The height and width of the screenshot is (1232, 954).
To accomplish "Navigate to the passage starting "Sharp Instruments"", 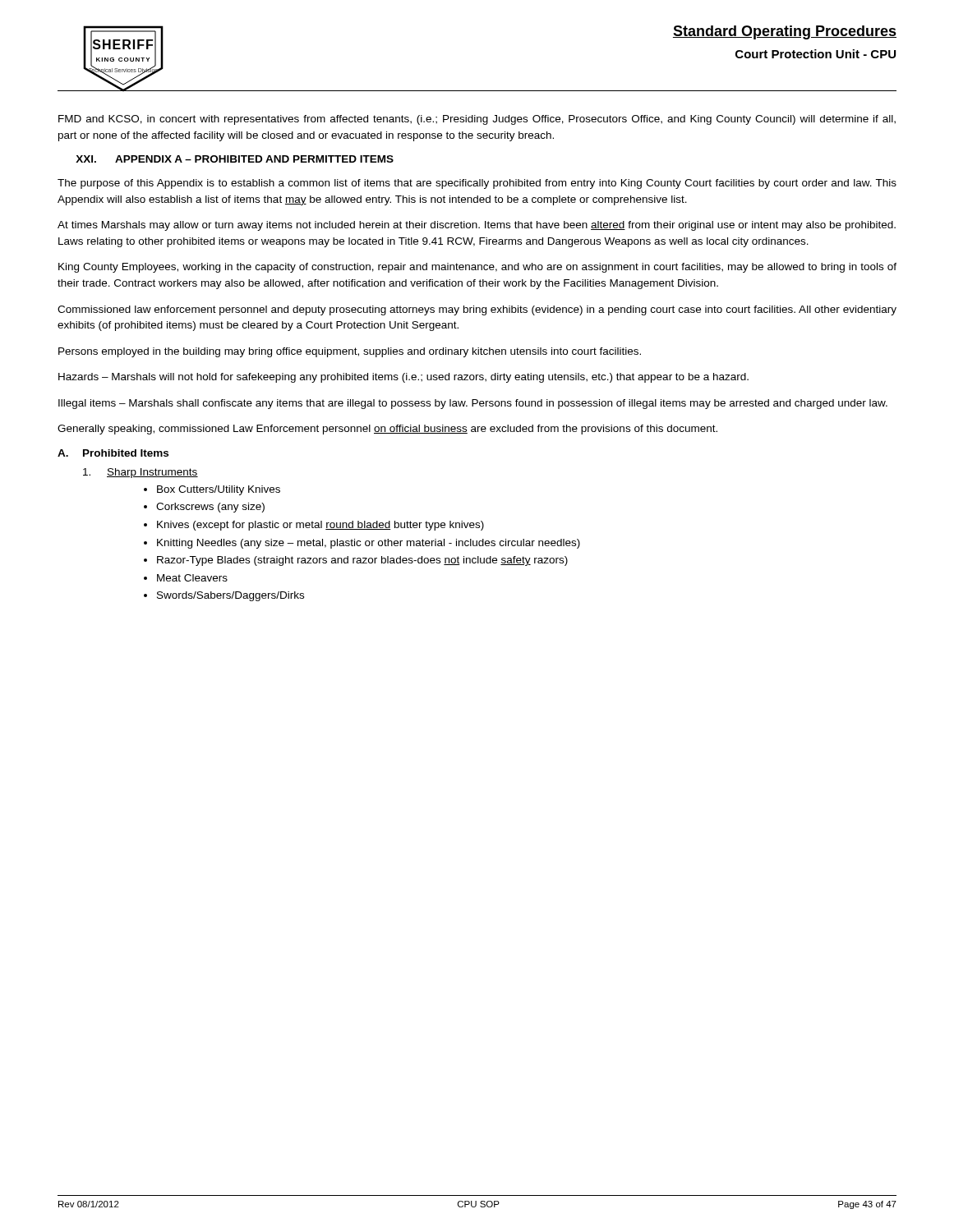I will click(140, 472).
